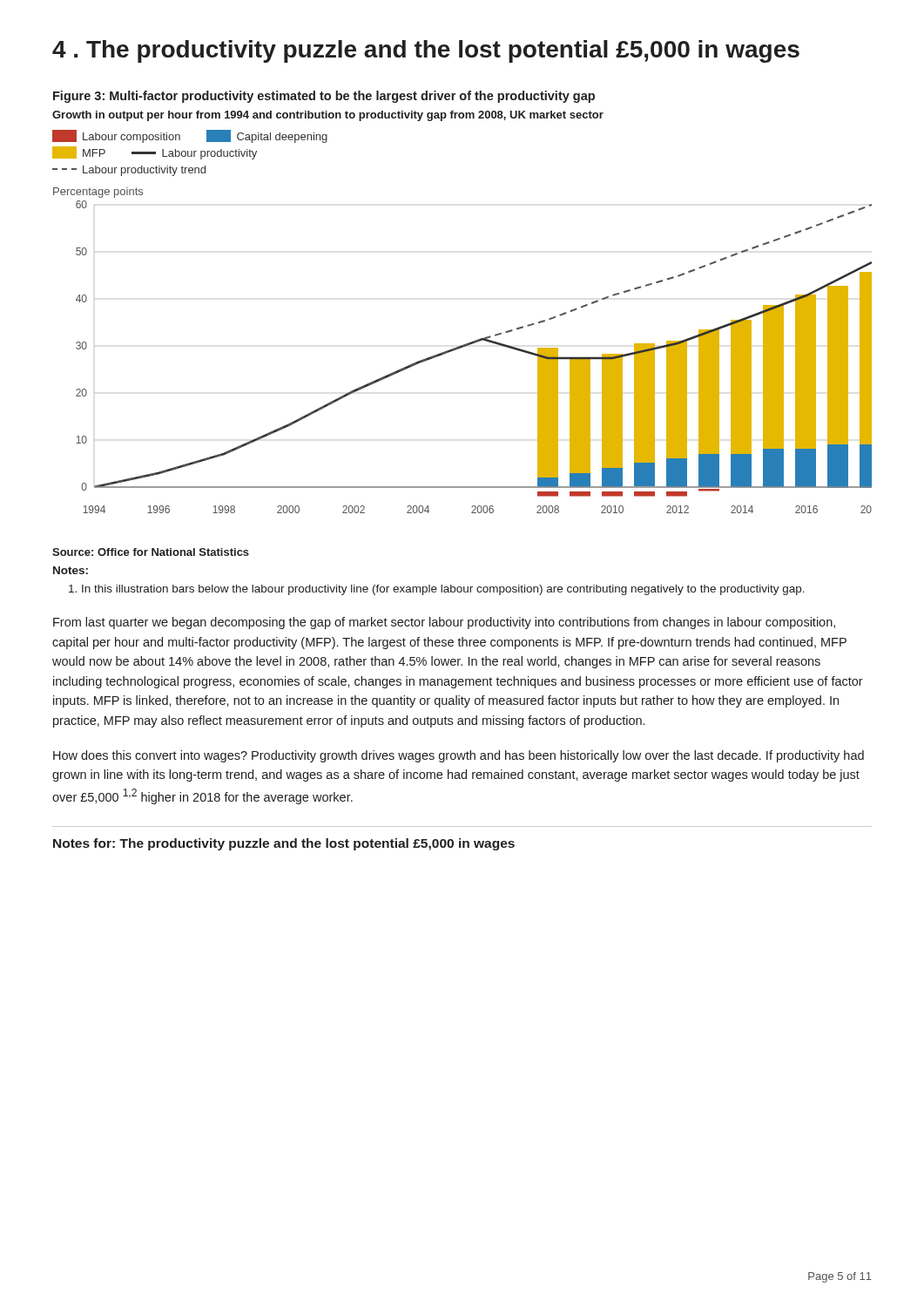Find the stacked bar chart
924x1307 pixels.
click(462, 334)
